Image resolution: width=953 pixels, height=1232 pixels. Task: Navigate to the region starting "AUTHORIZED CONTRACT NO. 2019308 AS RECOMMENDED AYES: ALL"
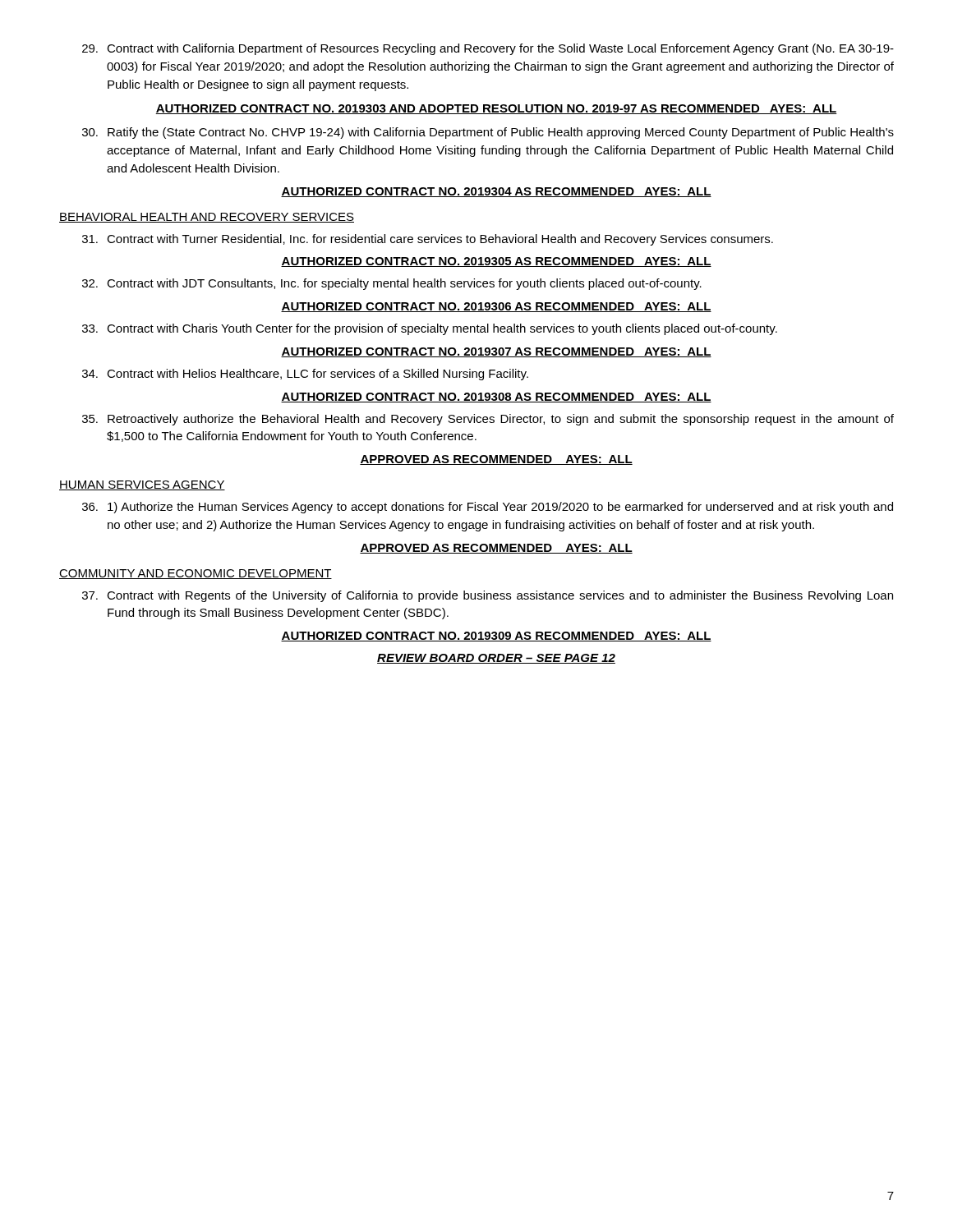pos(496,396)
